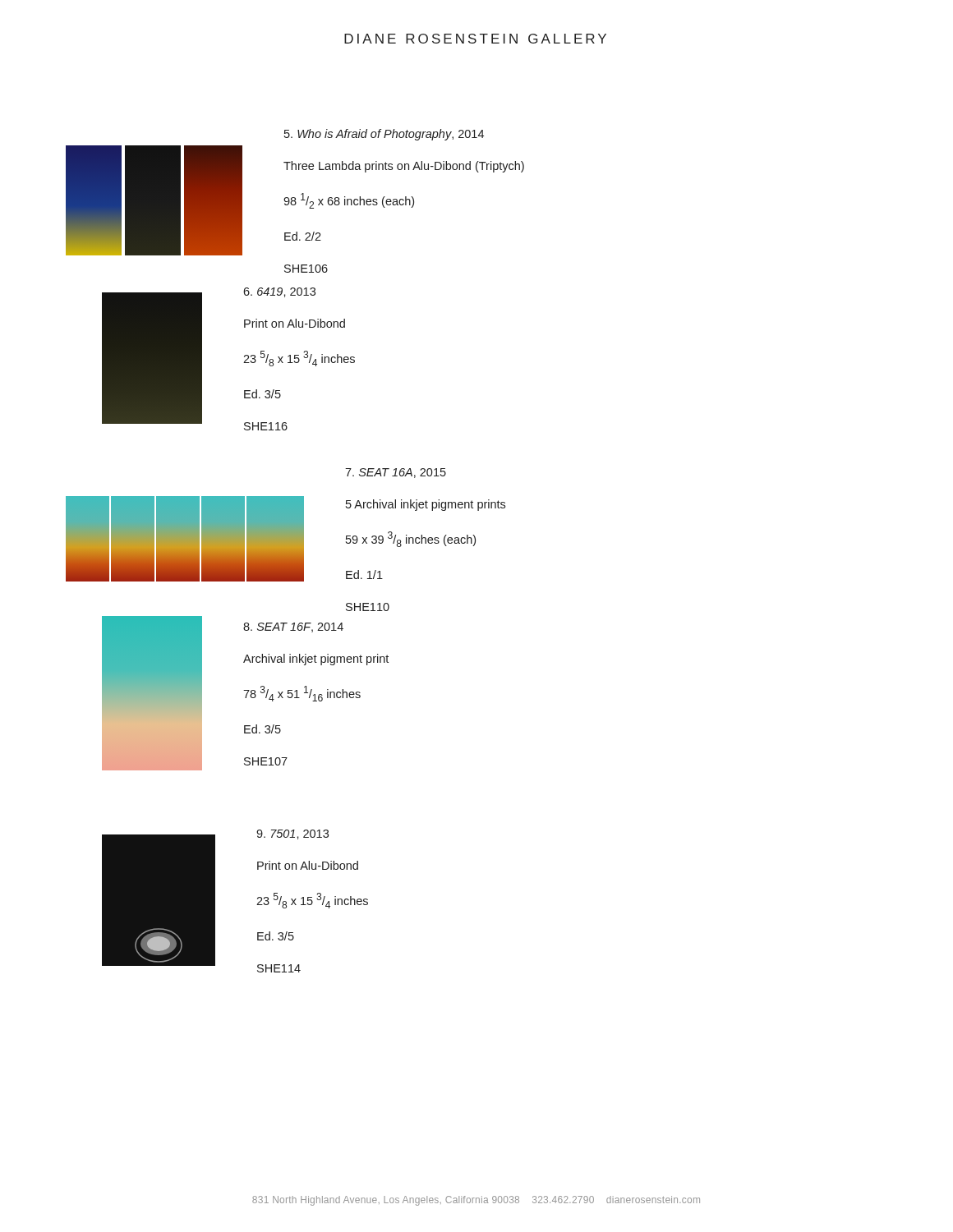This screenshot has height=1232, width=953.
Task: Find the text block with the text "7501, 2013 Print on Alu-Dibond 23"
Action: 312,902
